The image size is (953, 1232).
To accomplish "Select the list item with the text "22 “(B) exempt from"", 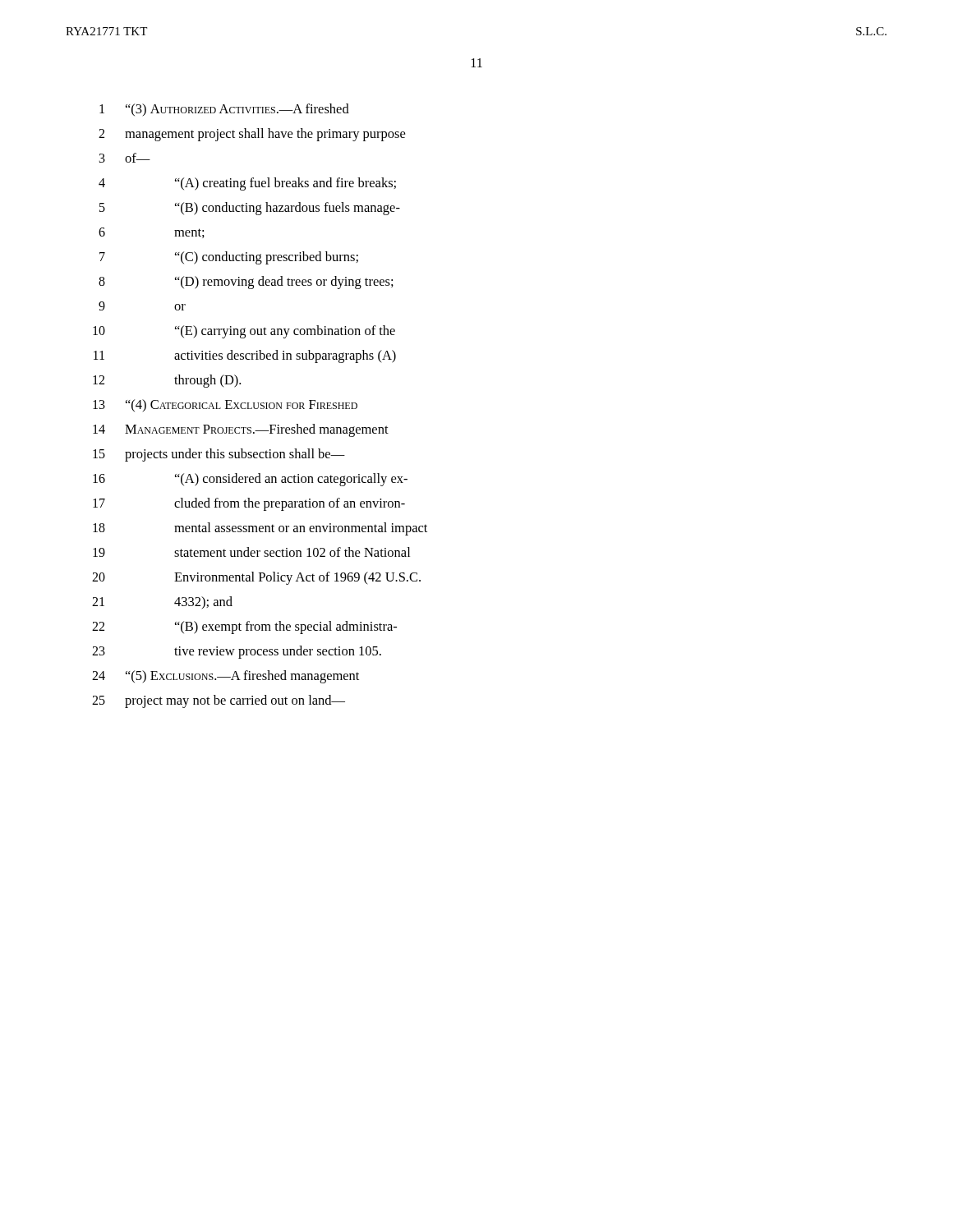I will [x=244, y=627].
